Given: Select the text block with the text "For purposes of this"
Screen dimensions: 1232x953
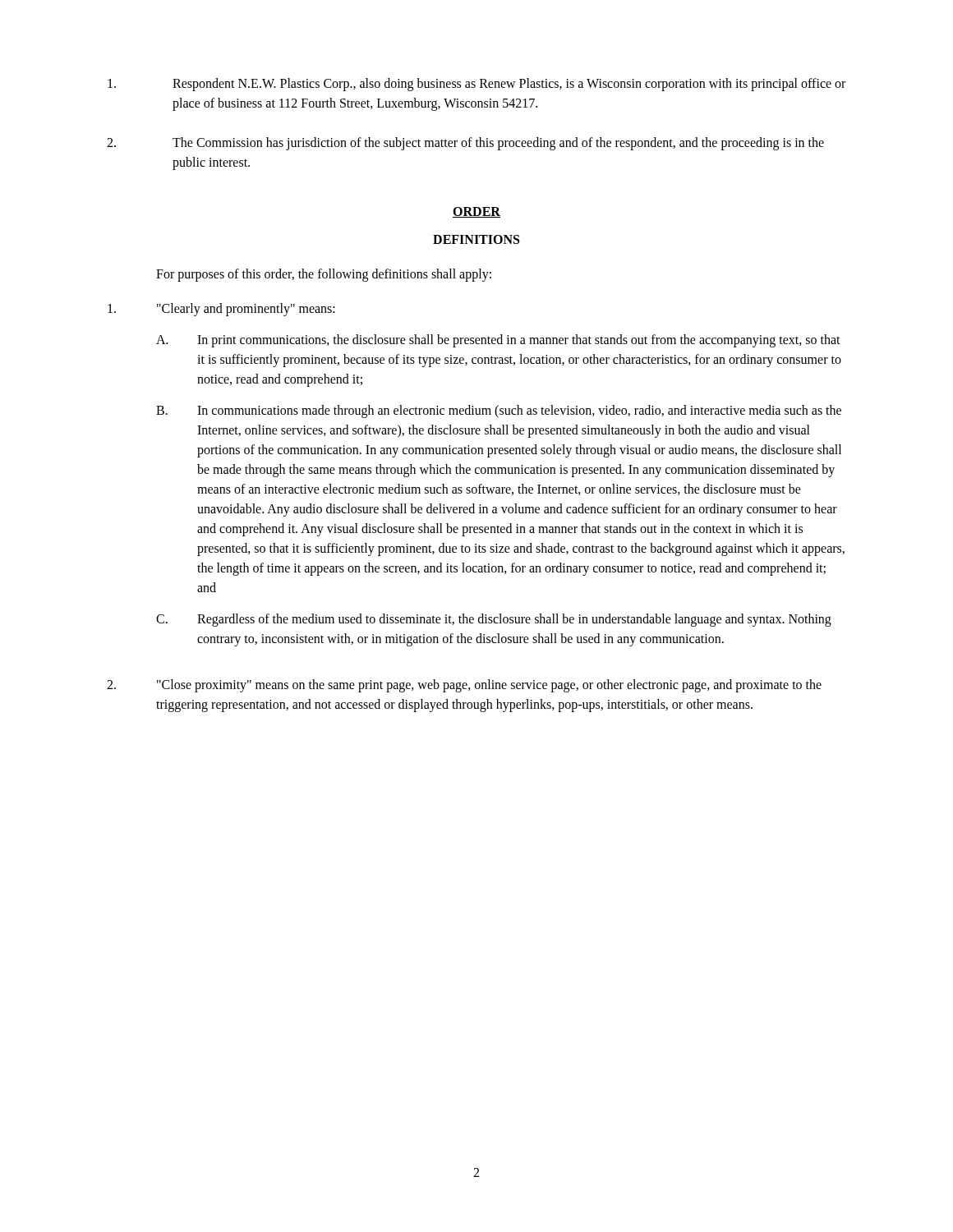Looking at the screenshot, I should click(x=324, y=274).
